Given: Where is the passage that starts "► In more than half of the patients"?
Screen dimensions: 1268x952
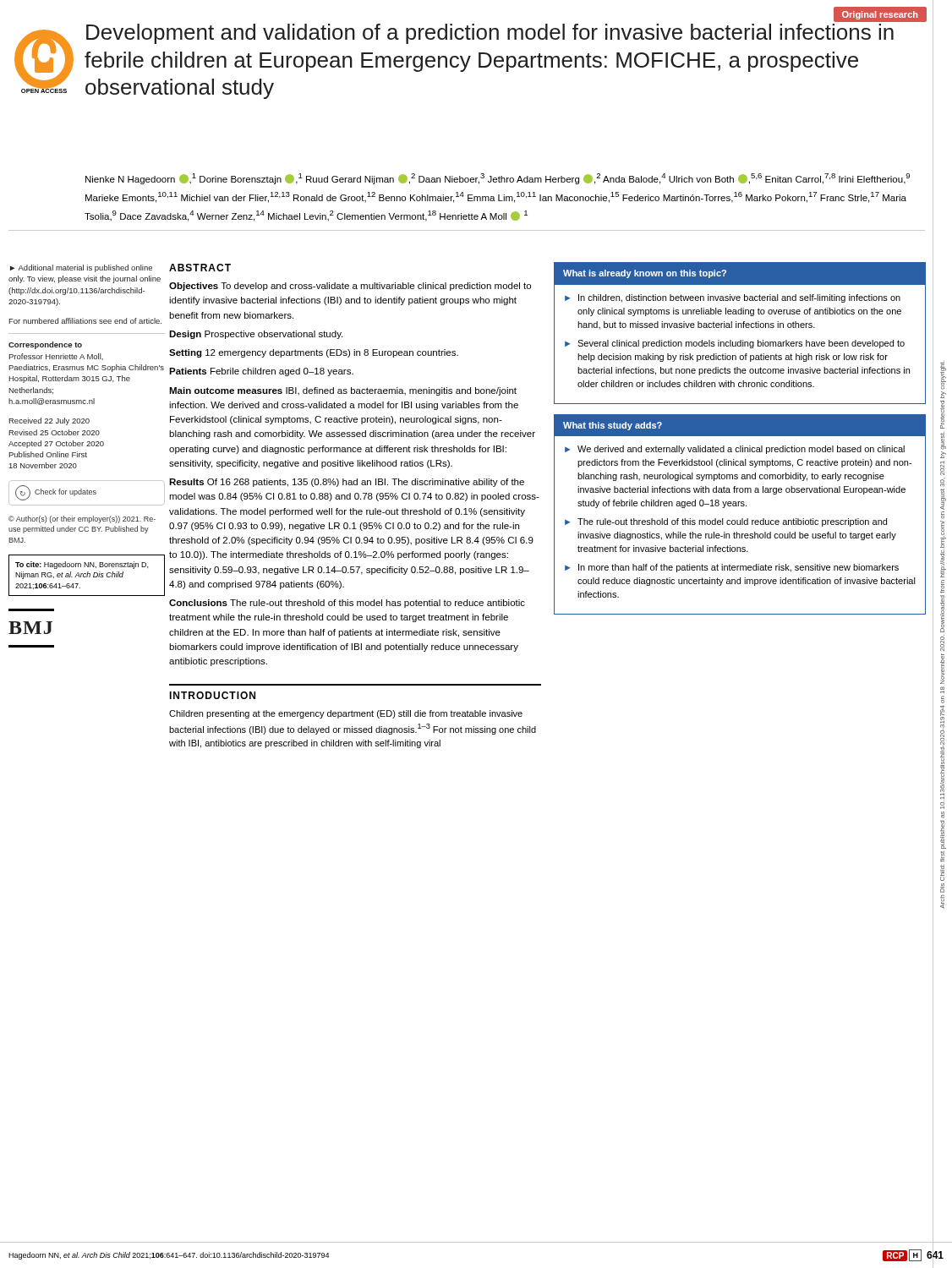Looking at the screenshot, I should coord(740,581).
